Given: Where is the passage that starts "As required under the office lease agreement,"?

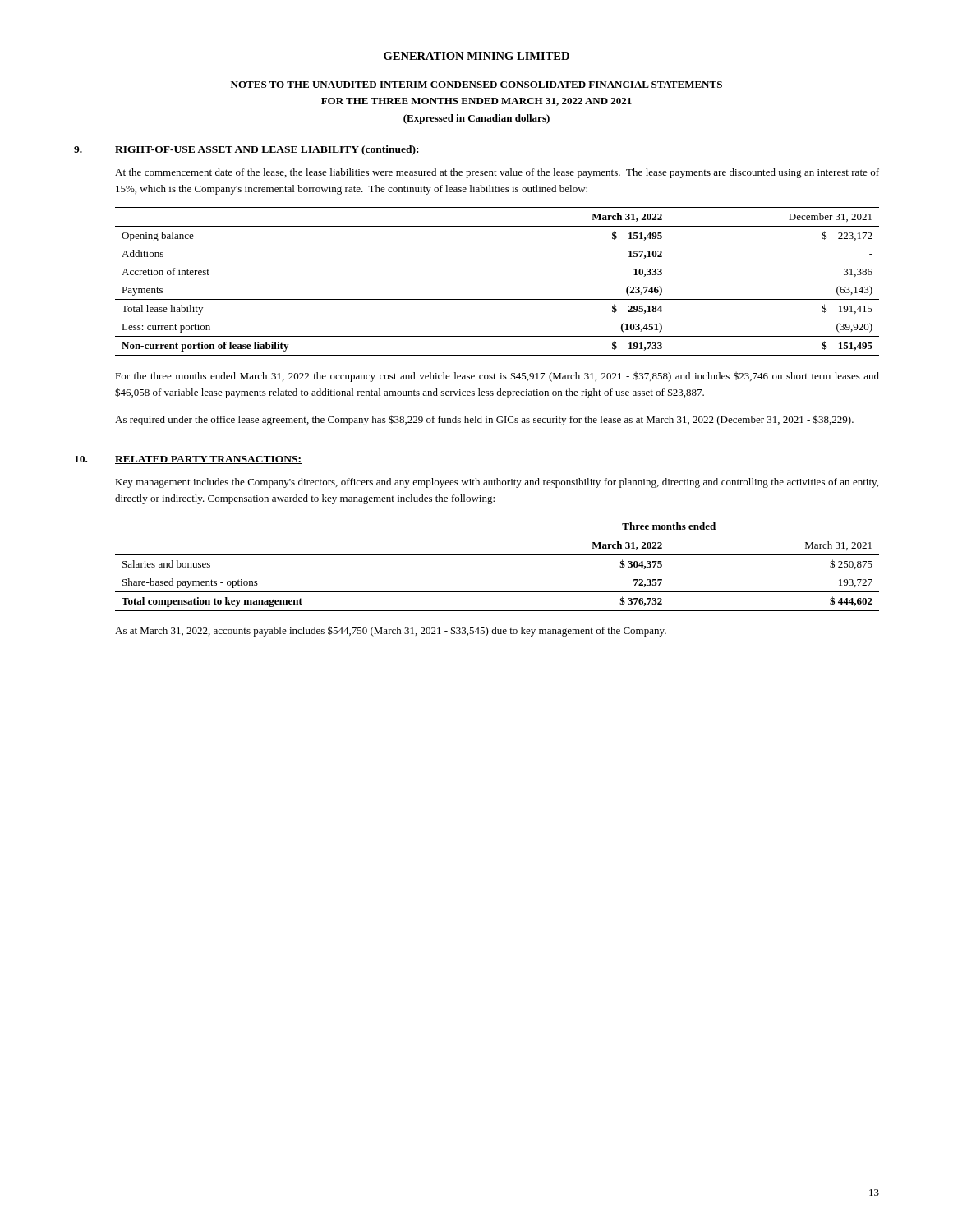Looking at the screenshot, I should [x=484, y=419].
